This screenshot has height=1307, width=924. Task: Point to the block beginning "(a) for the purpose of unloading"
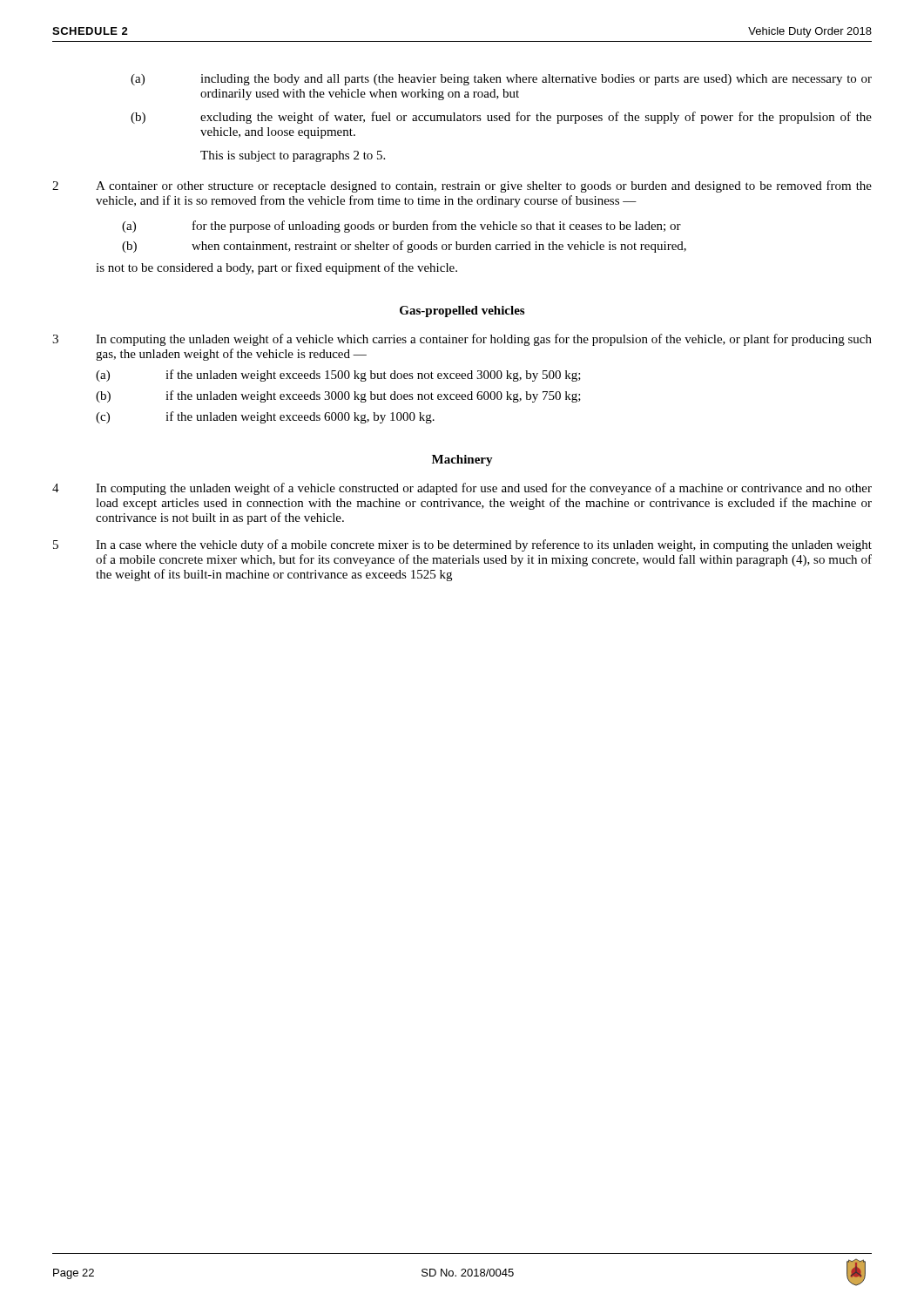484,226
